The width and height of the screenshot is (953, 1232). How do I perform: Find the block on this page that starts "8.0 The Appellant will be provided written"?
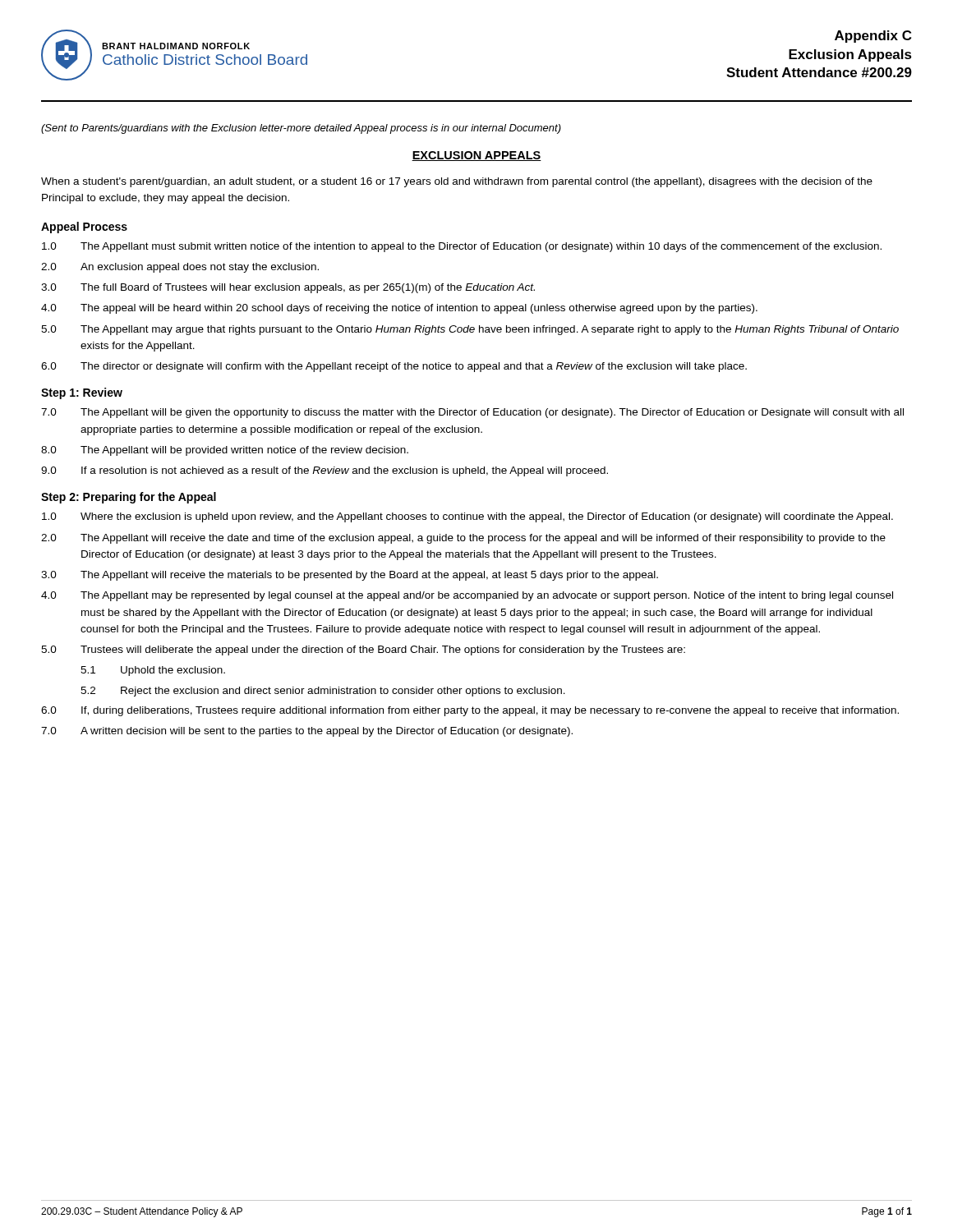tap(225, 451)
